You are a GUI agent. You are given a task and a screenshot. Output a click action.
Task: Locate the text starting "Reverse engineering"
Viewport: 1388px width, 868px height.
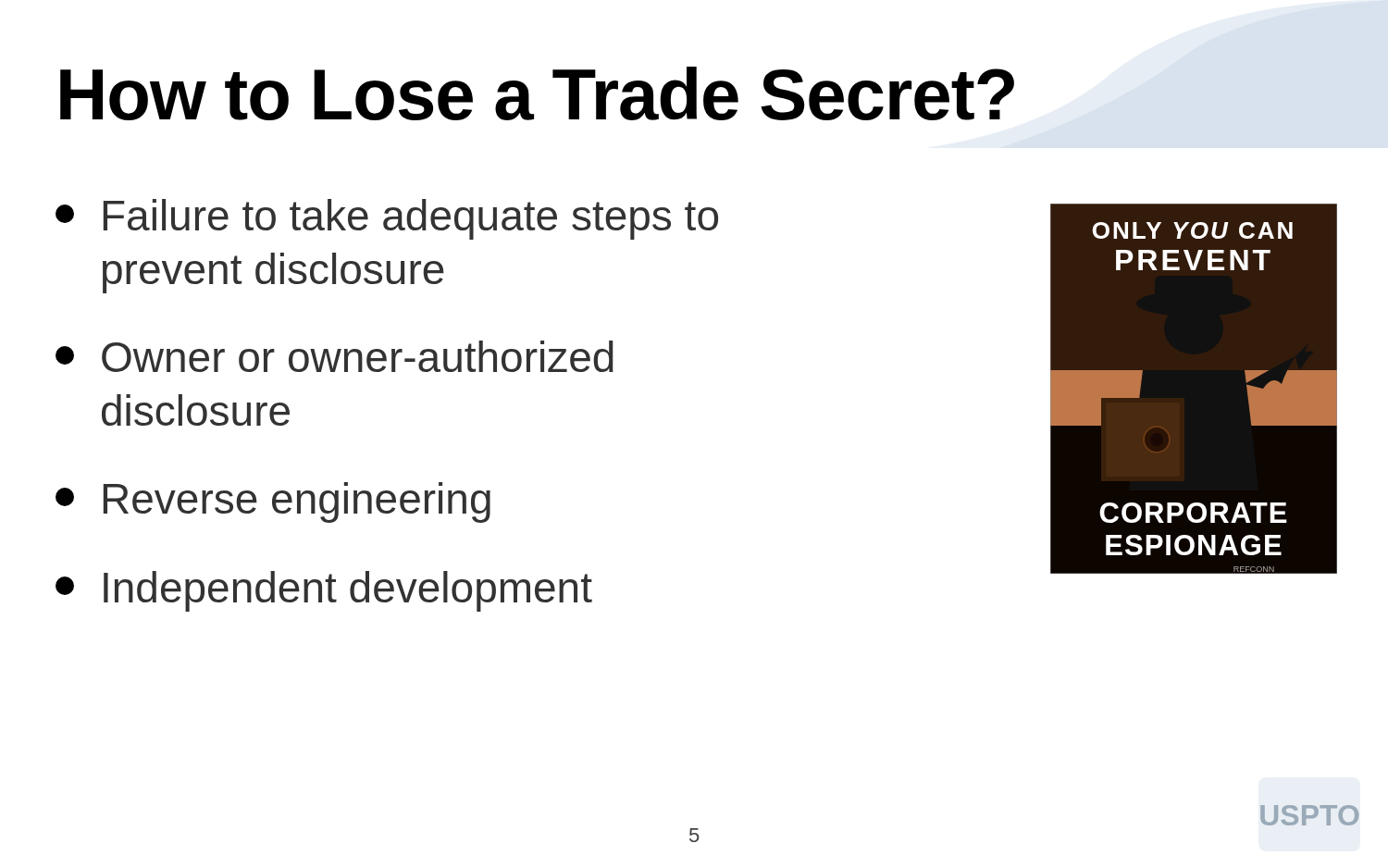click(435, 499)
